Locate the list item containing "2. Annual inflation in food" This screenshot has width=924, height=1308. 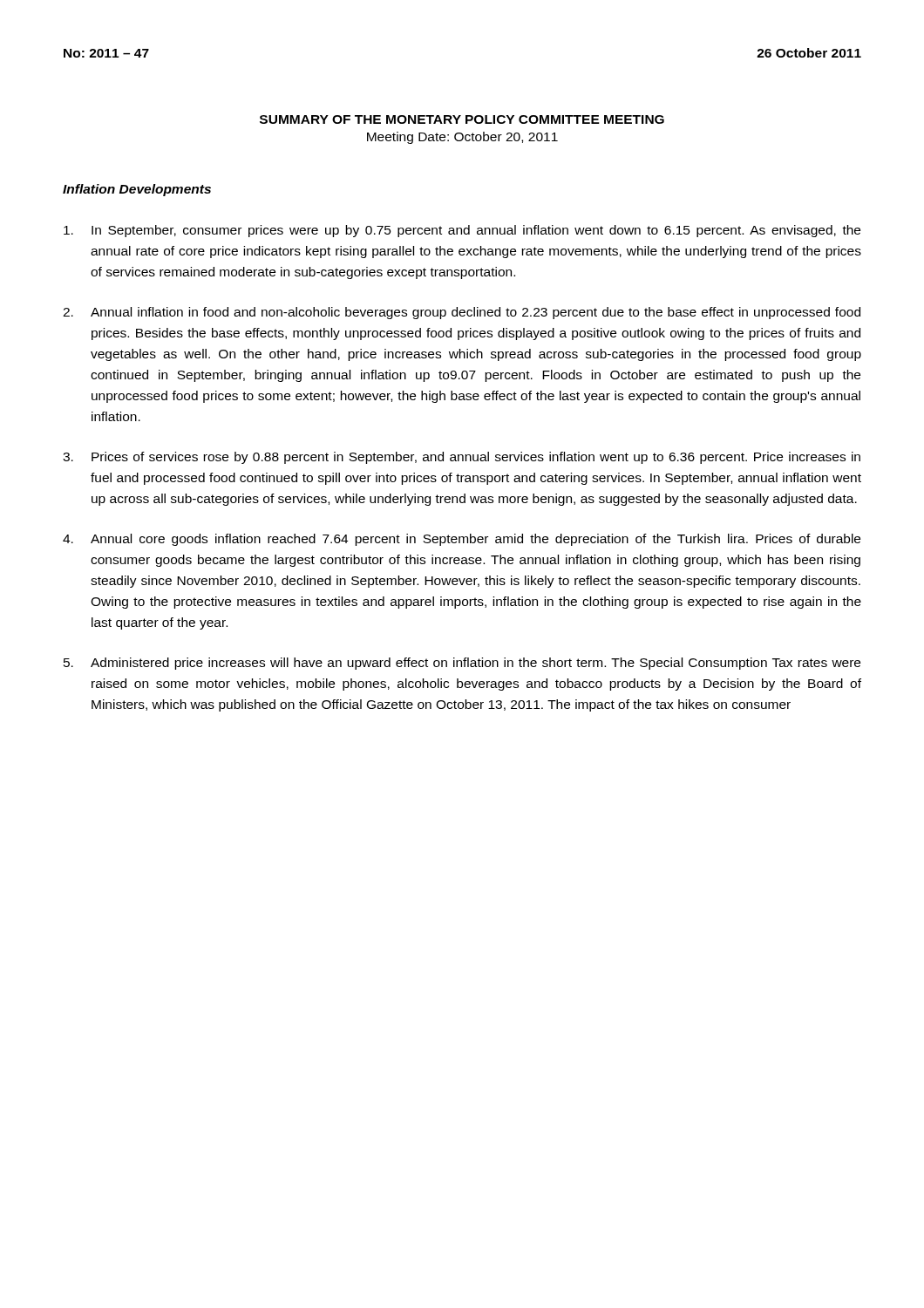click(x=462, y=365)
